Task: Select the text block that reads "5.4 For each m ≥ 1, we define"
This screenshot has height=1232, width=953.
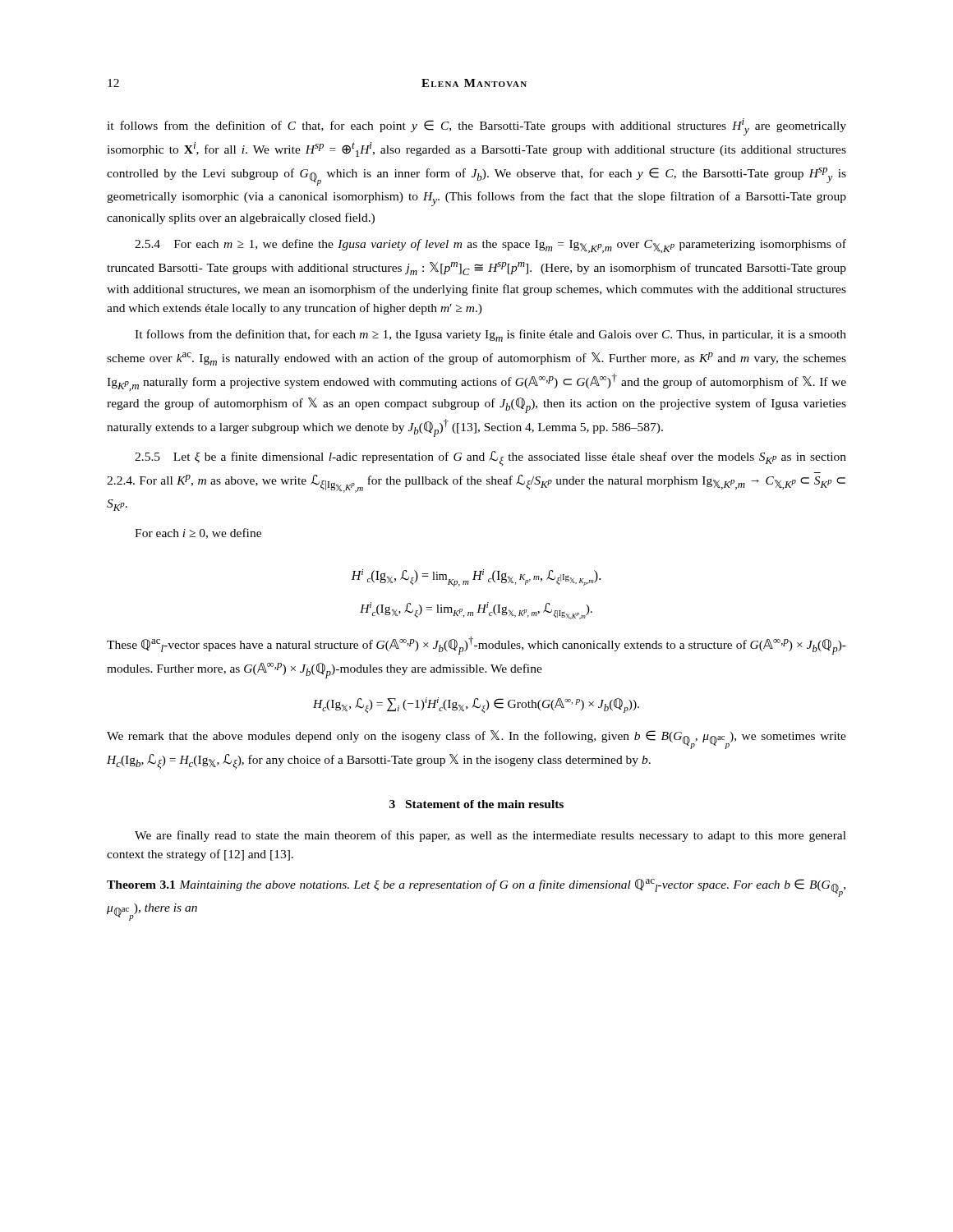Action: [x=476, y=276]
